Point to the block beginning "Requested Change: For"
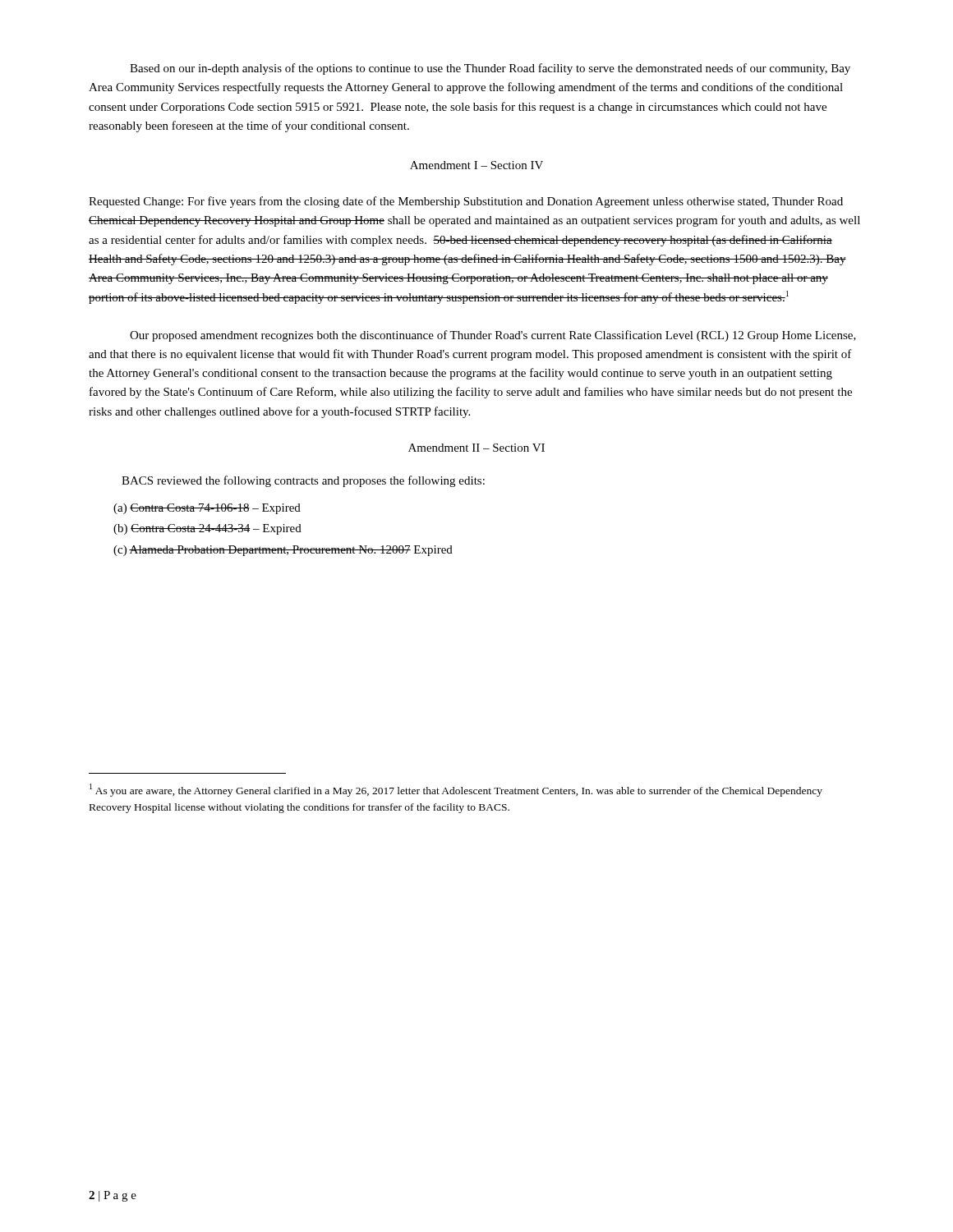The height and width of the screenshot is (1232, 953). click(475, 249)
